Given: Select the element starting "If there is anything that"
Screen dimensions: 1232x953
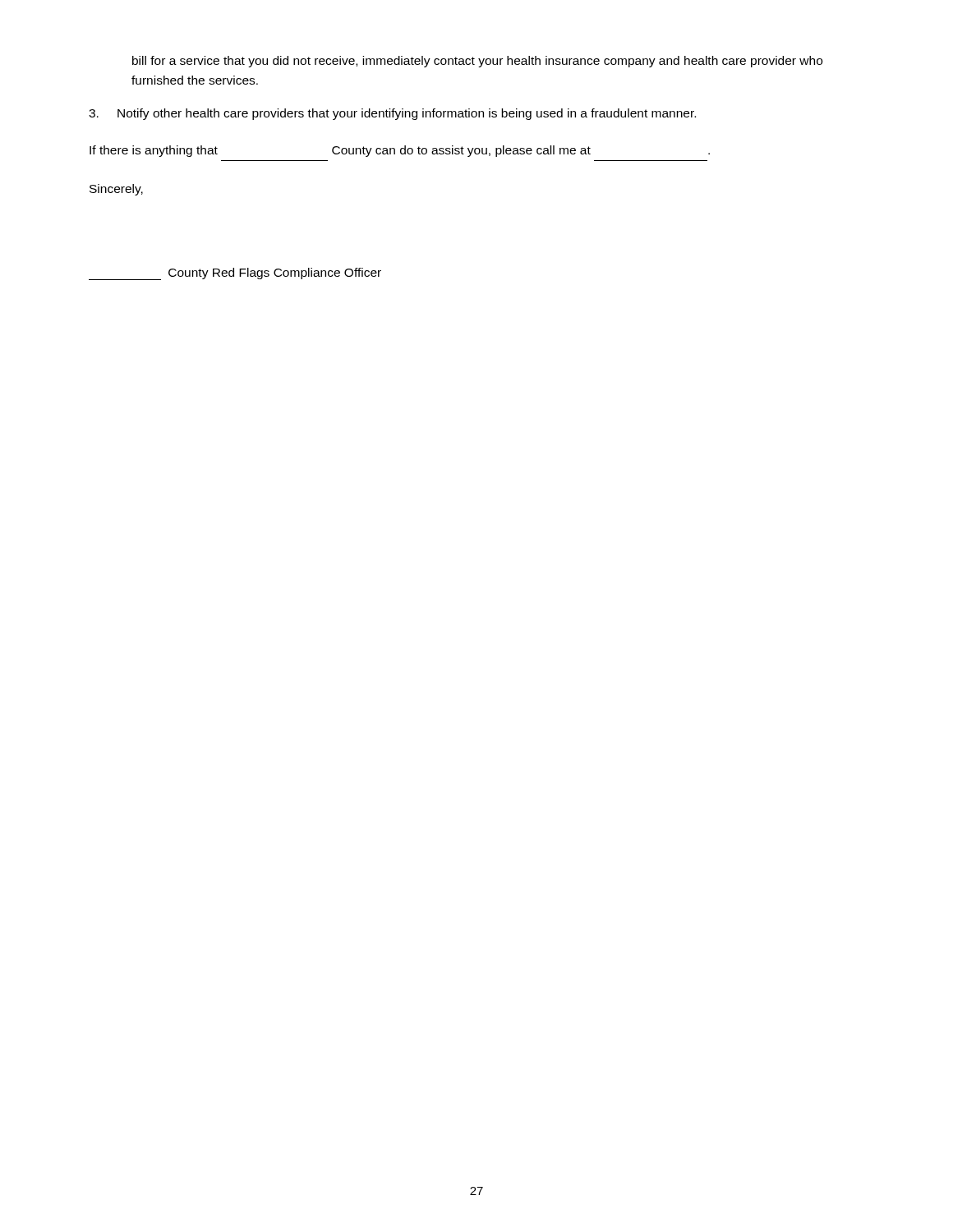Looking at the screenshot, I should point(400,151).
